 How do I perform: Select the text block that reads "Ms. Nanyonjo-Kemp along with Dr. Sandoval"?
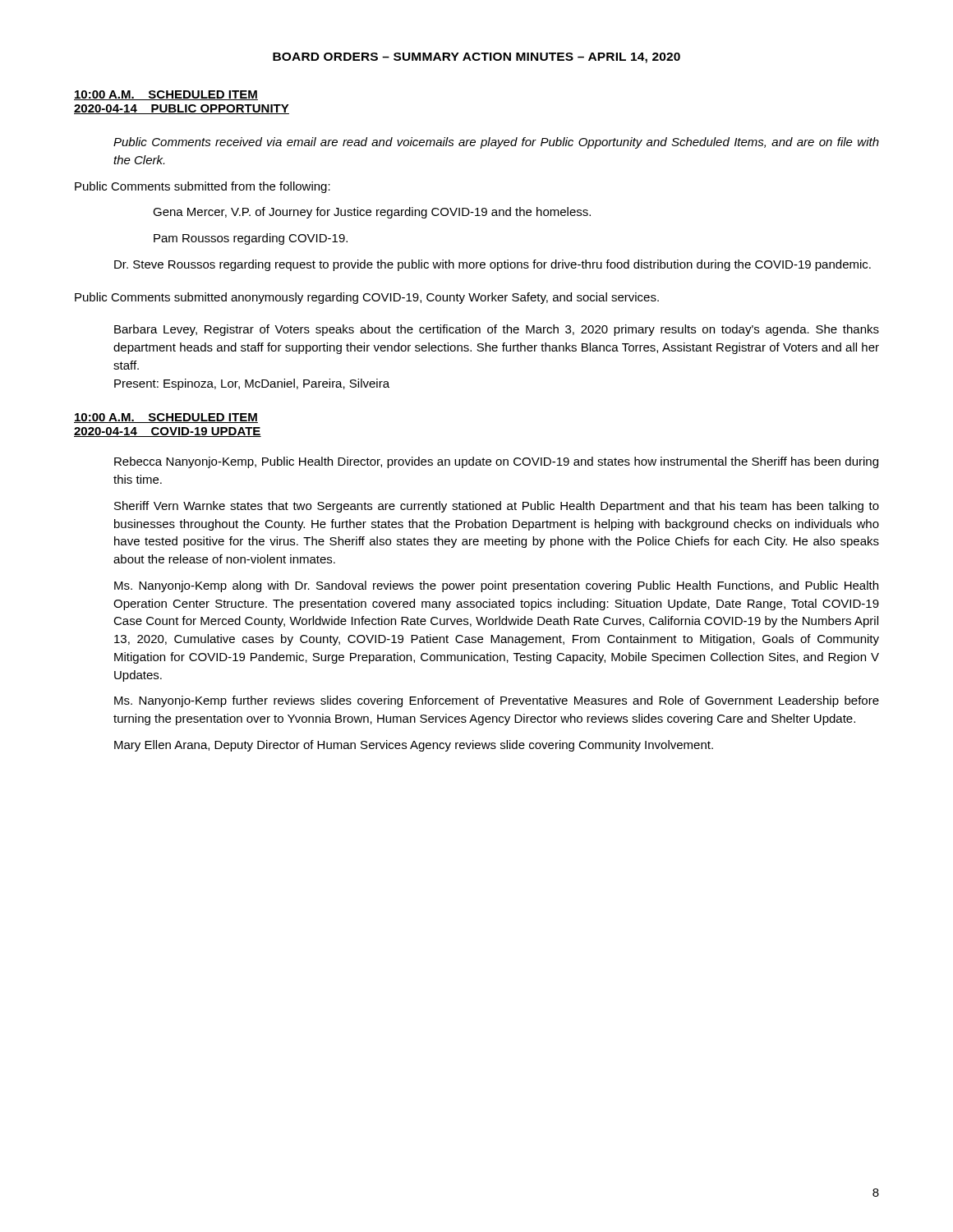click(496, 630)
